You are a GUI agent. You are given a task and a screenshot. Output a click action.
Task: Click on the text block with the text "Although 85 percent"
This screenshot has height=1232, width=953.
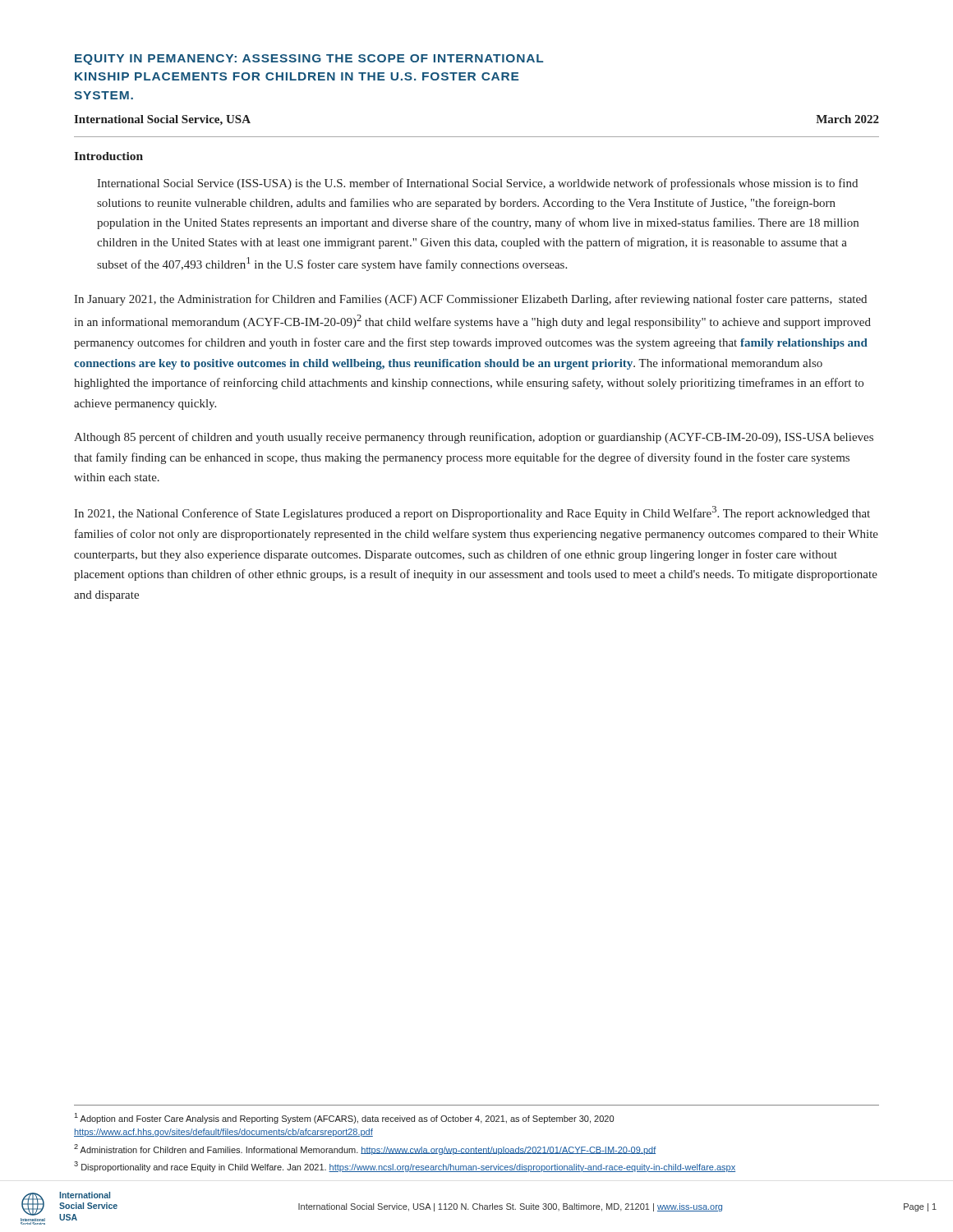coord(474,457)
